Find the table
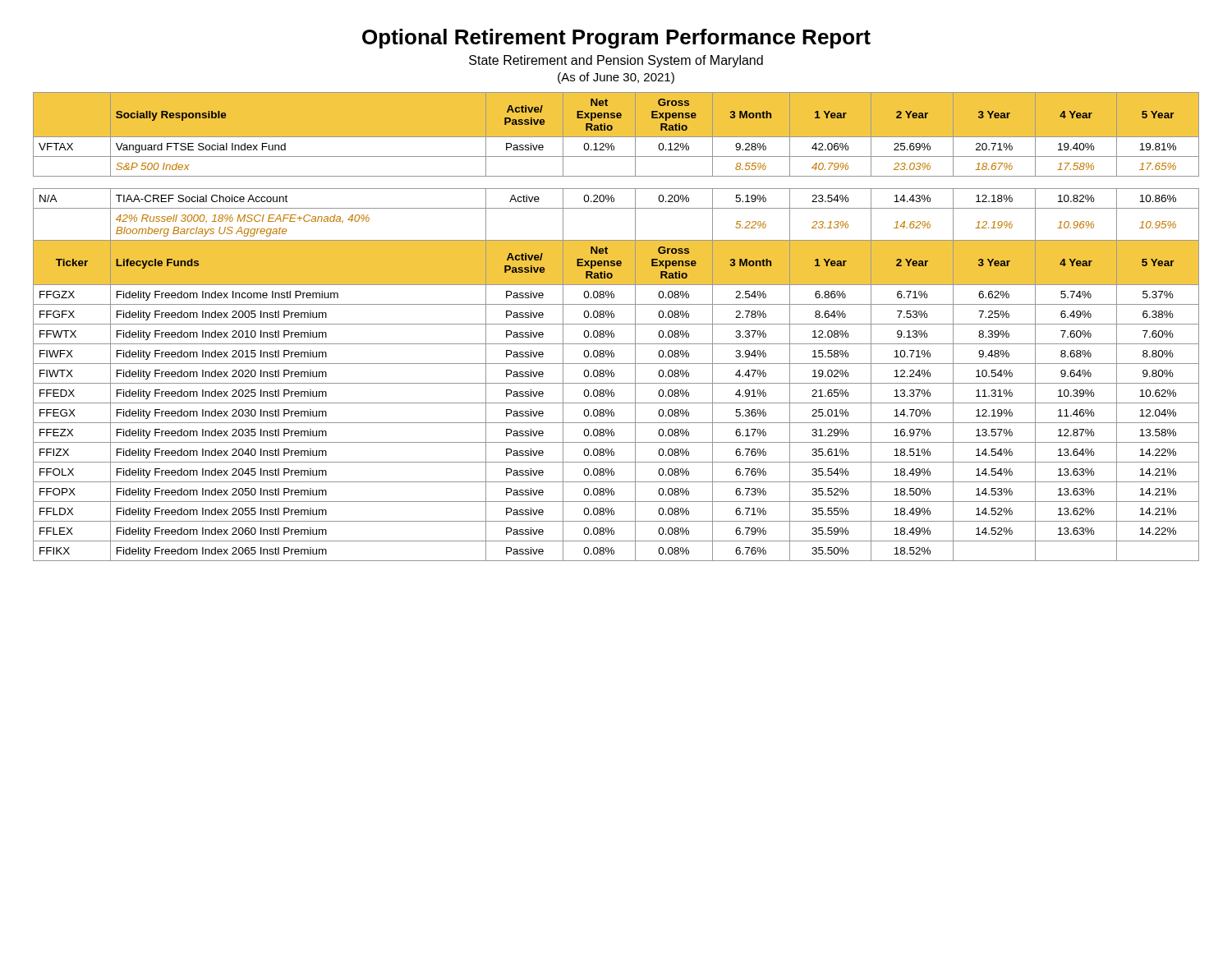 616,327
